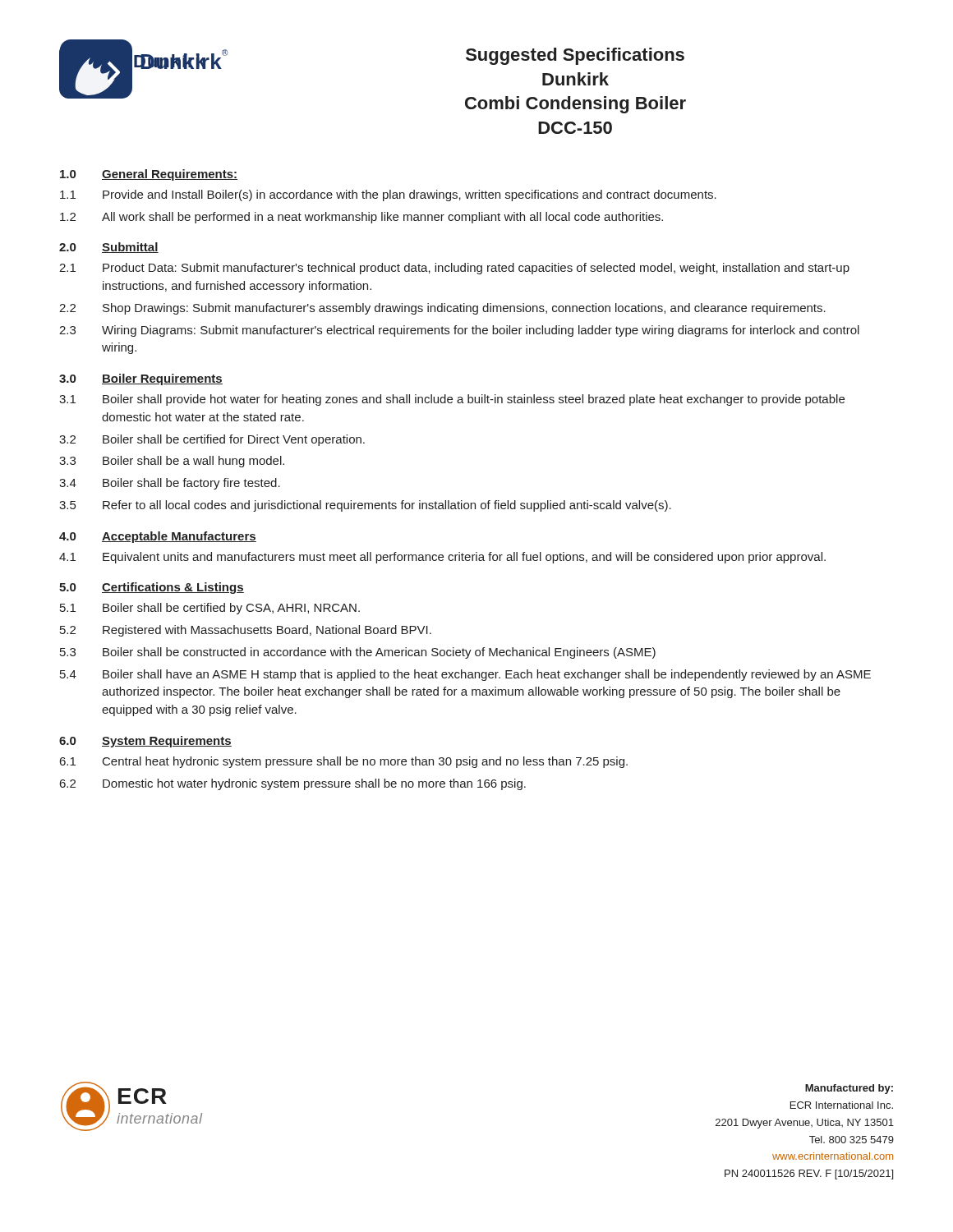Image resolution: width=953 pixels, height=1232 pixels.
Task: Find the text starting "5.2 Registered with Massachusetts Board,"
Action: click(x=246, y=630)
